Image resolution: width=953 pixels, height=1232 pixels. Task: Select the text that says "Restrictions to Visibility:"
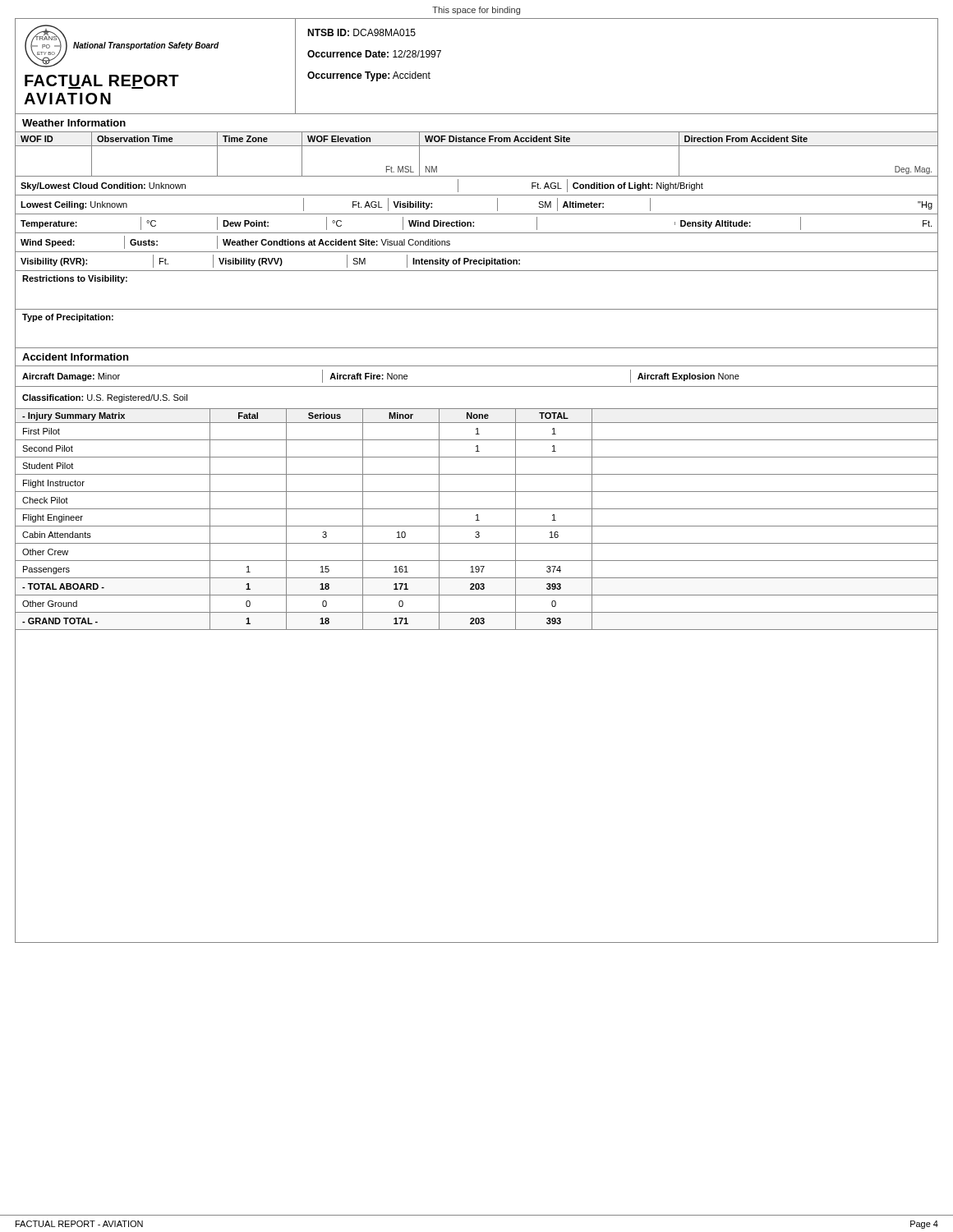click(75, 278)
